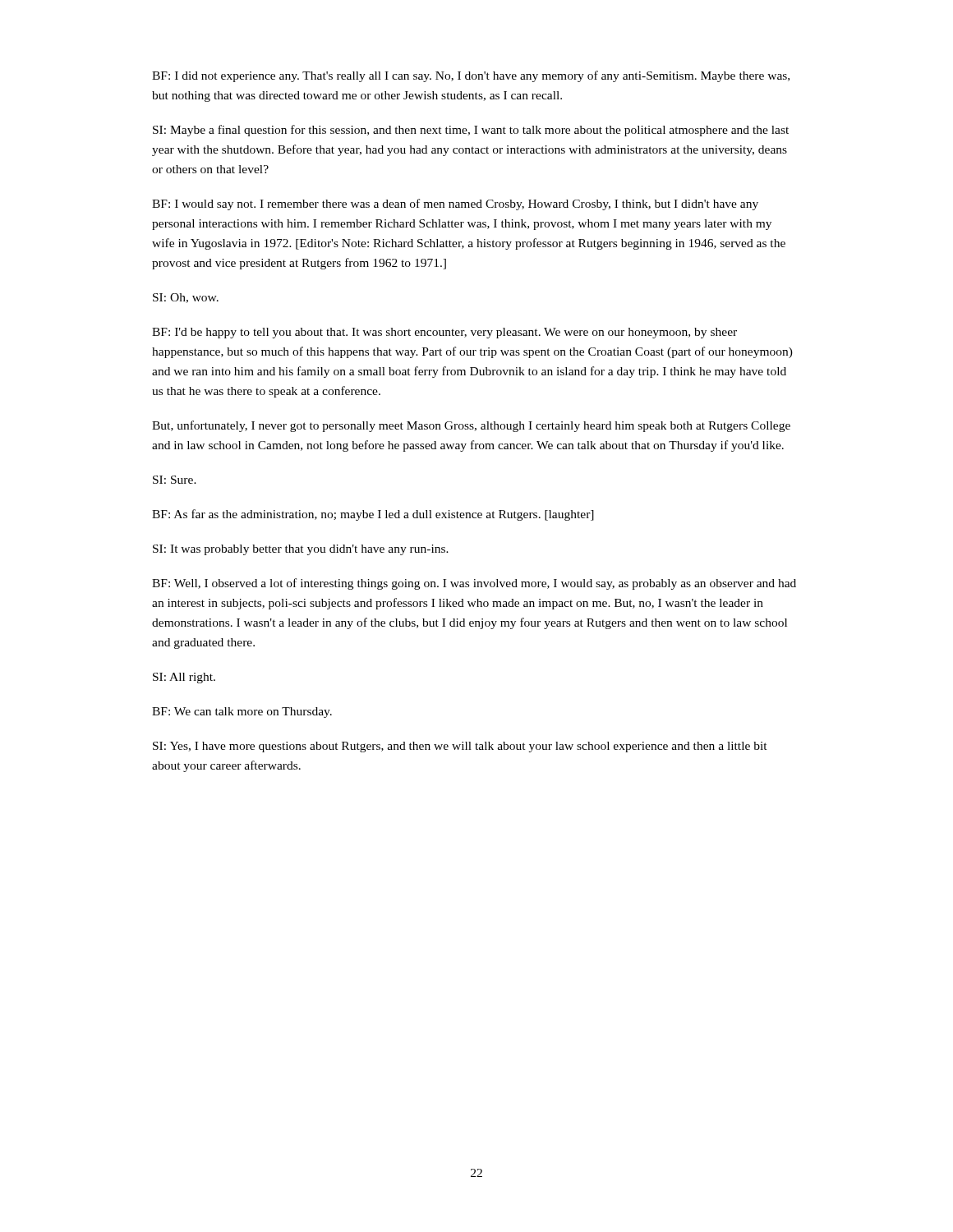
Task: Click on the passage starting "SI: All right."
Action: pos(184,677)
